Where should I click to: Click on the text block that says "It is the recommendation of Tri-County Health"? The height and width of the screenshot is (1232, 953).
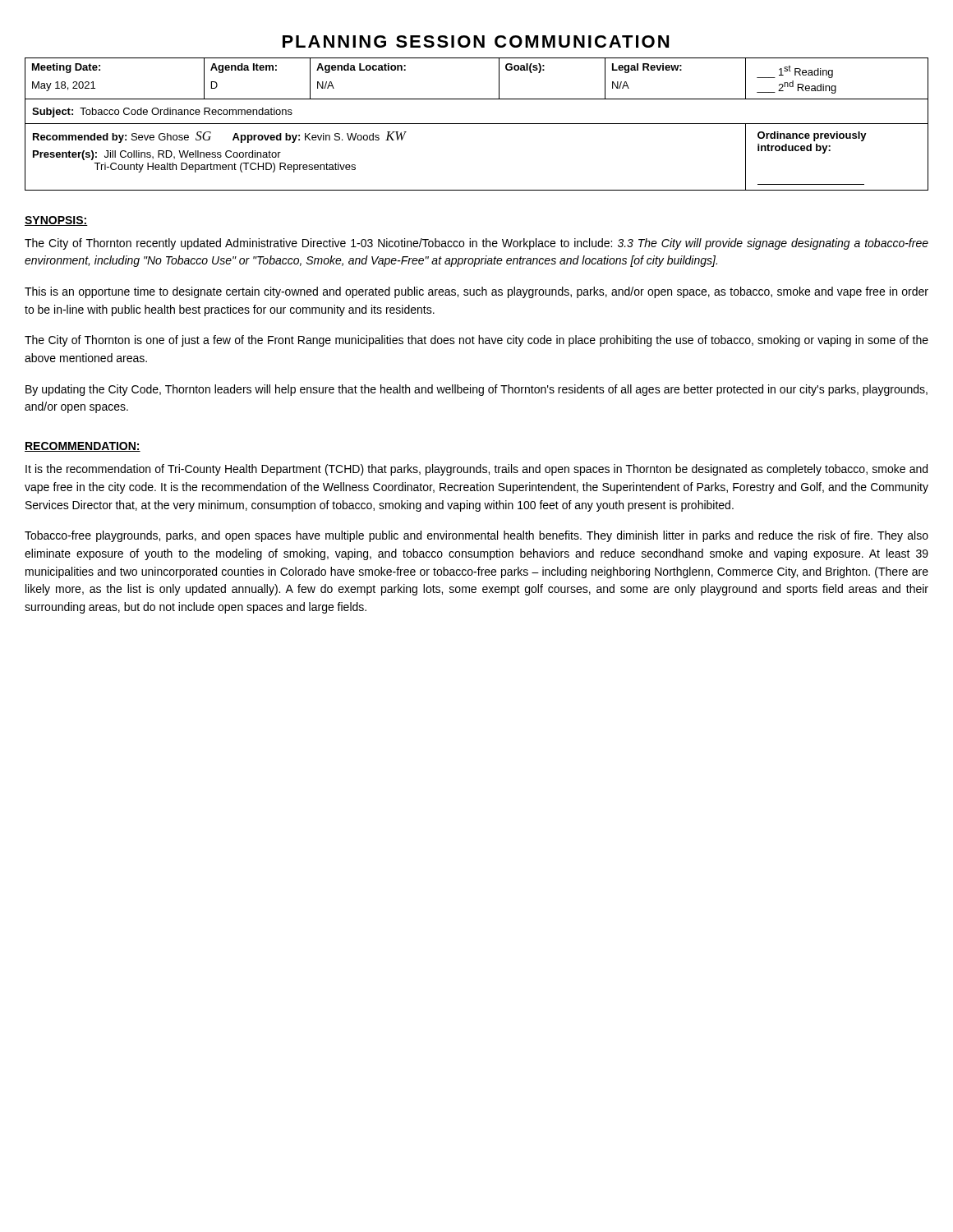click(476, 487)
